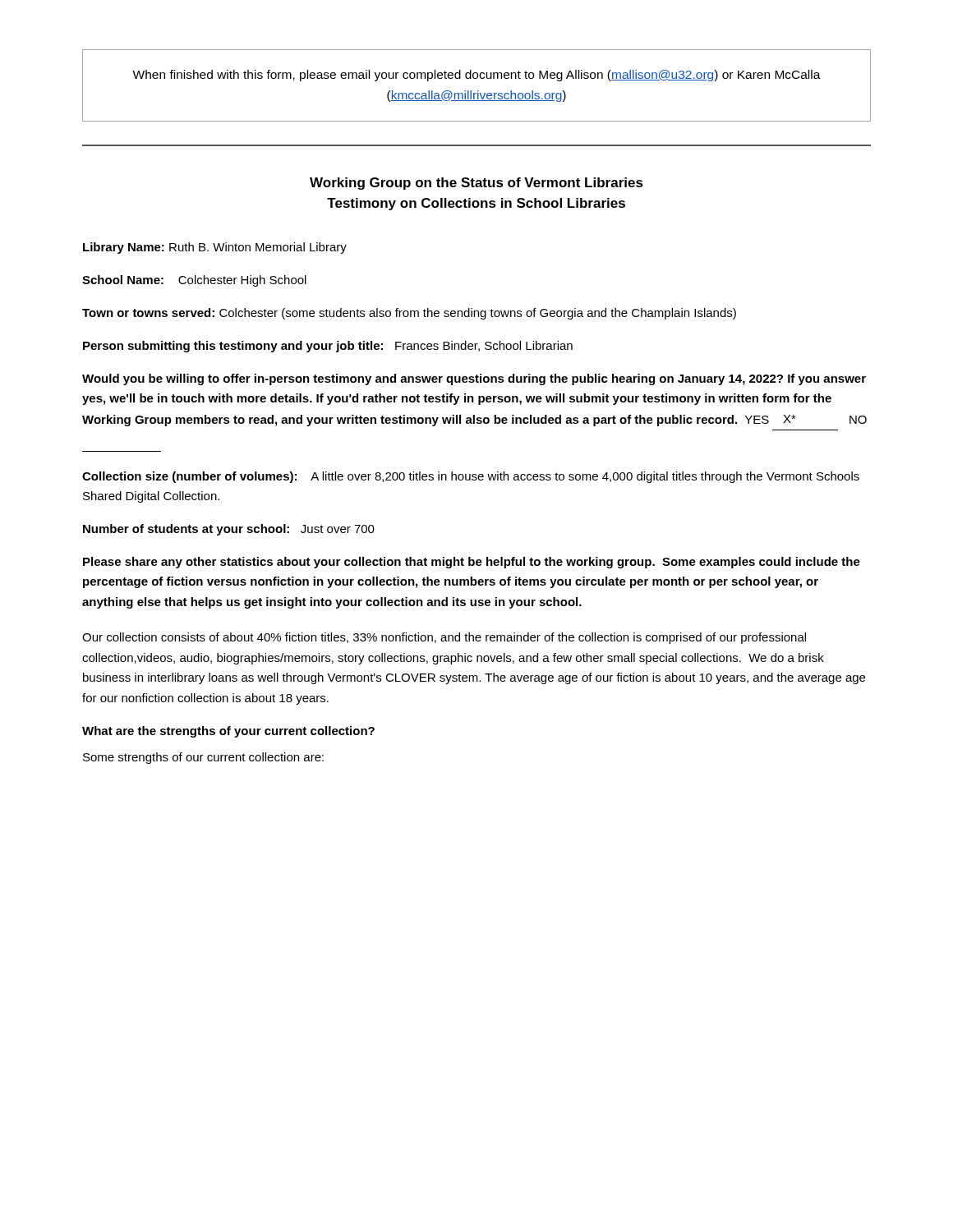The height and width of the screenshot is (1232, 953).
Task: Click on the text block with the text "Town or towns served:"
Action: point(409,312)
